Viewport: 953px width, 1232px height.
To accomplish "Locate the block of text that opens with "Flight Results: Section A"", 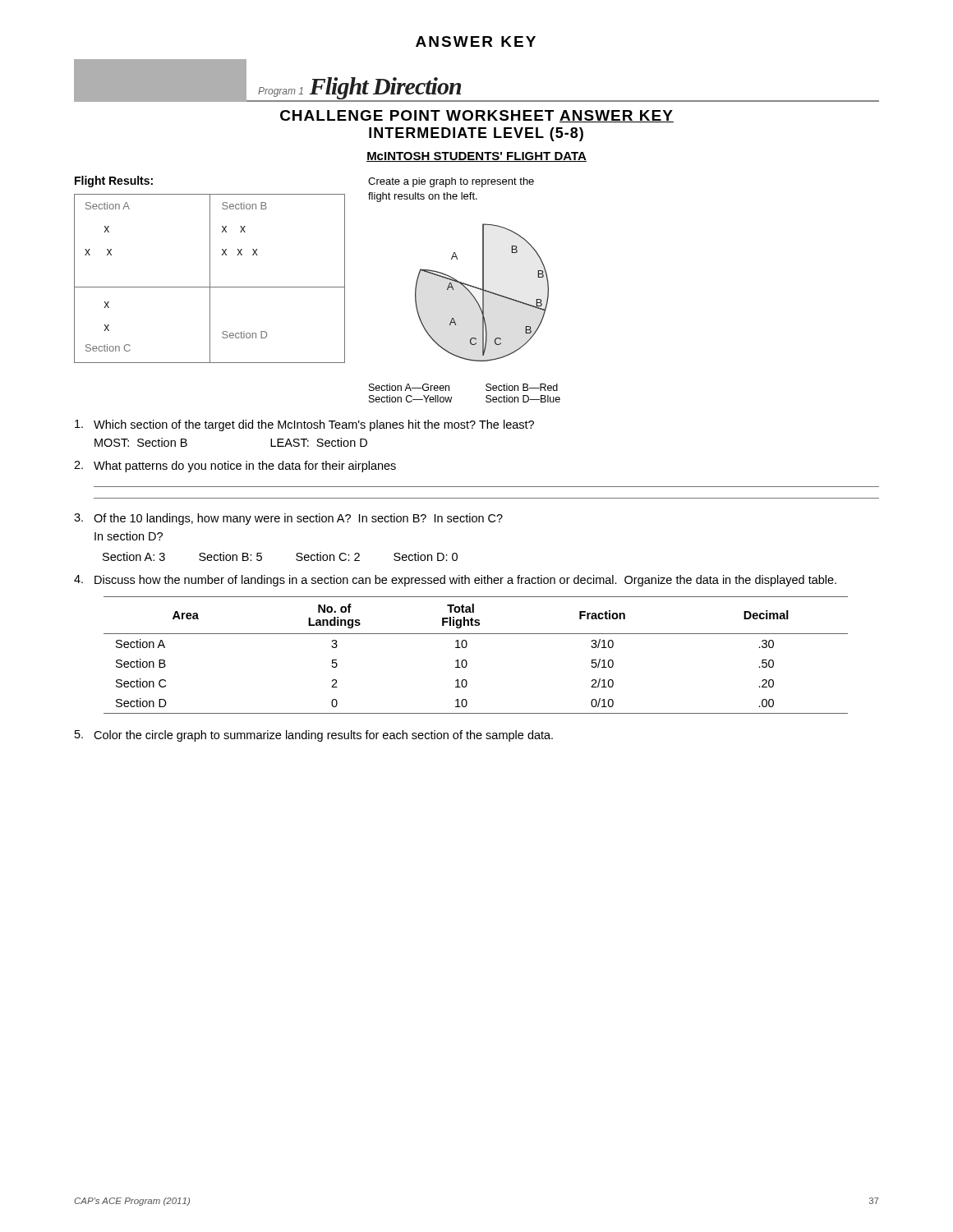I will coord(210,269).
